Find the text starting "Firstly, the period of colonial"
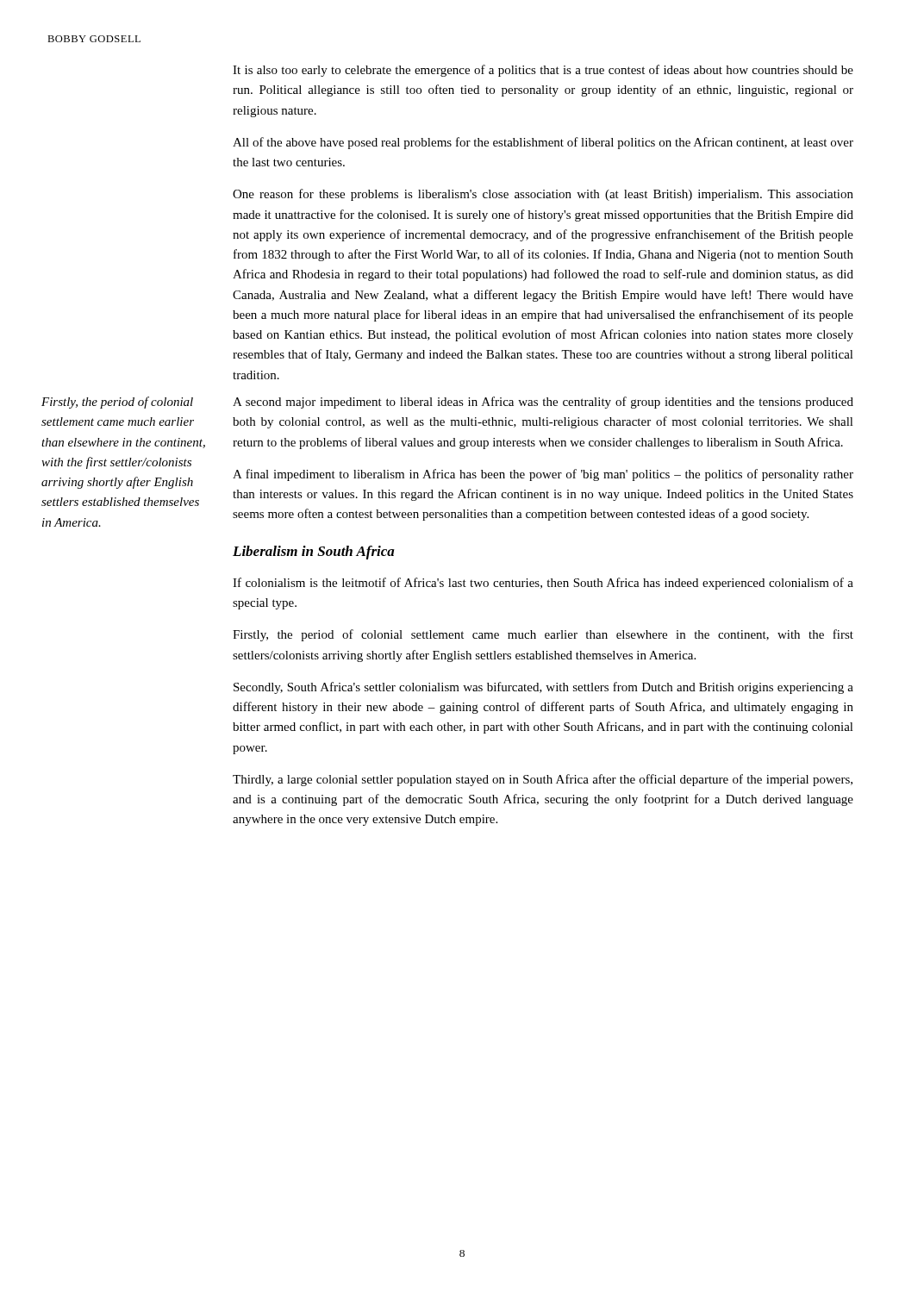 coord(124,462)
